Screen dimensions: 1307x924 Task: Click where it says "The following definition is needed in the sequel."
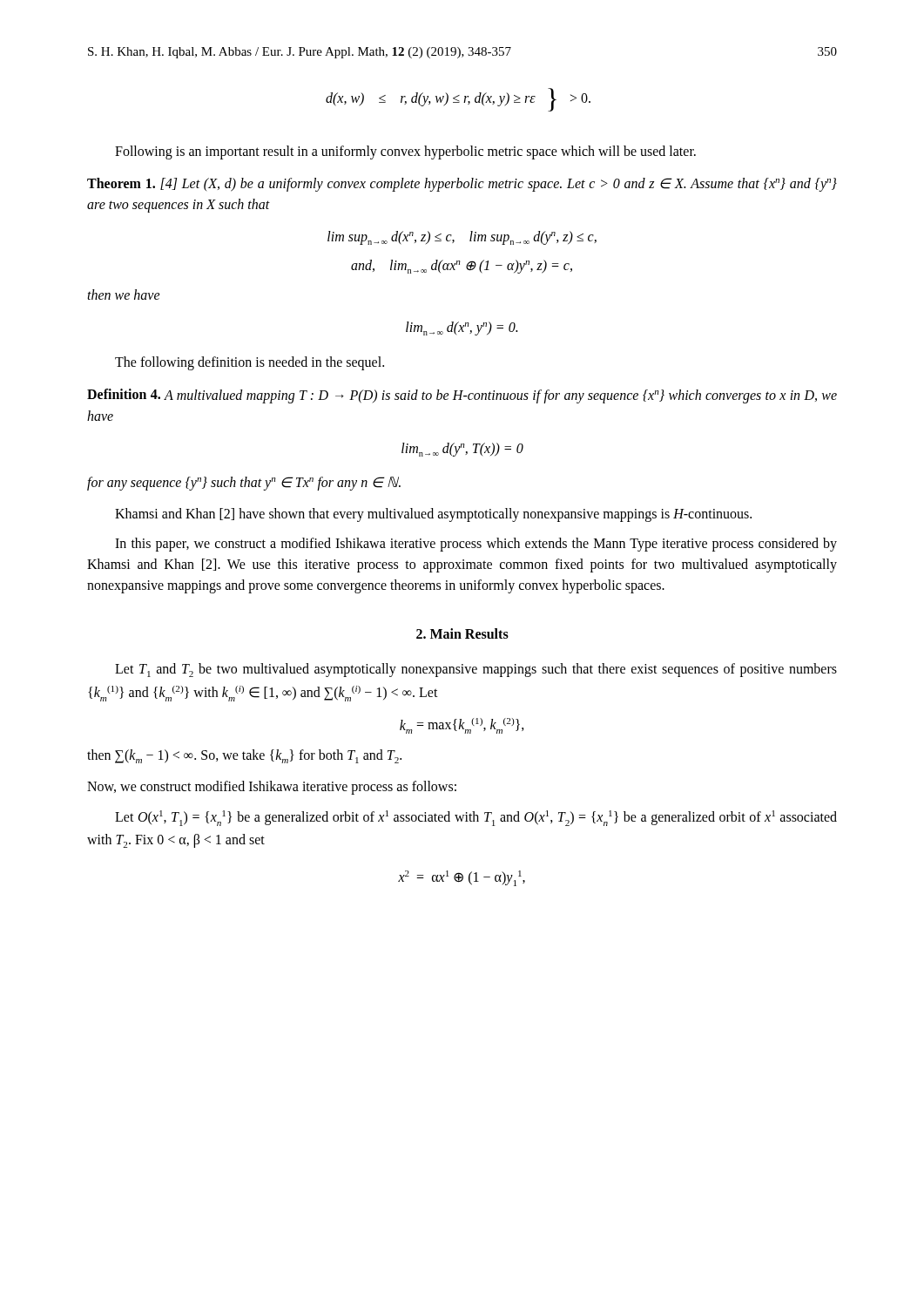coord(250,363)
